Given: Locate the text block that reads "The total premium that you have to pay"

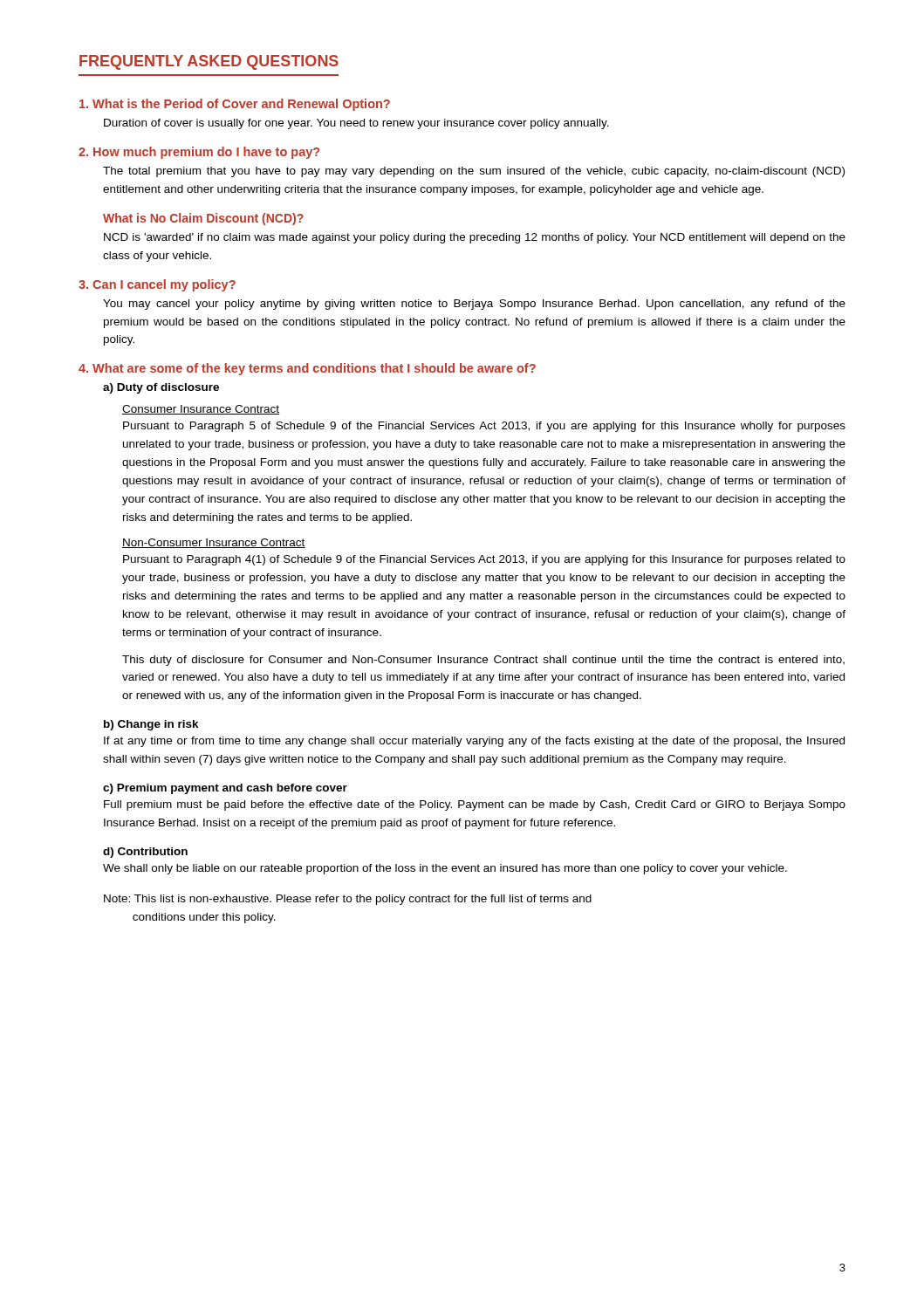Looking at the screenshot, I should coord(474,180).
